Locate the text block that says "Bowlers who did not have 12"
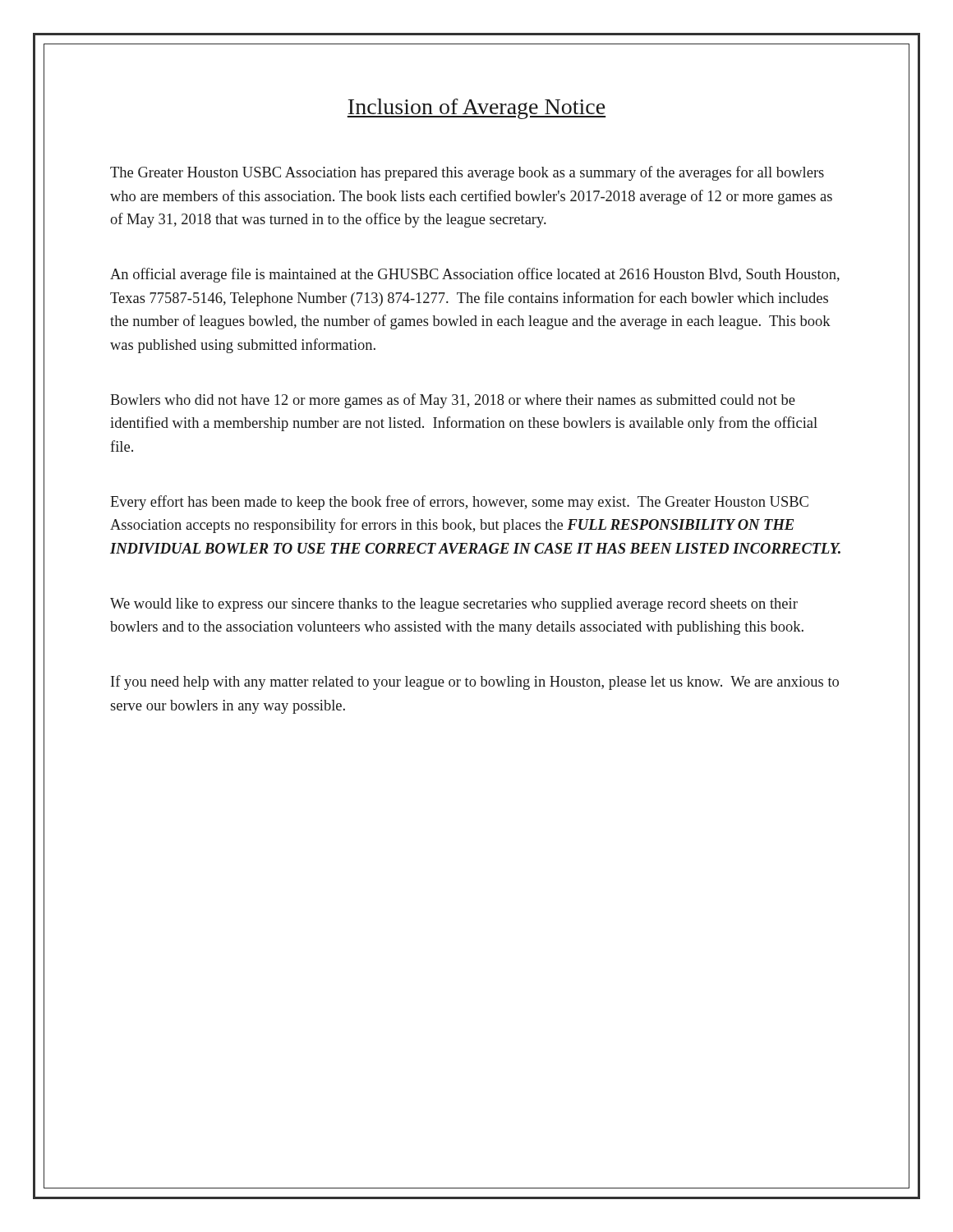 [464, 423]
